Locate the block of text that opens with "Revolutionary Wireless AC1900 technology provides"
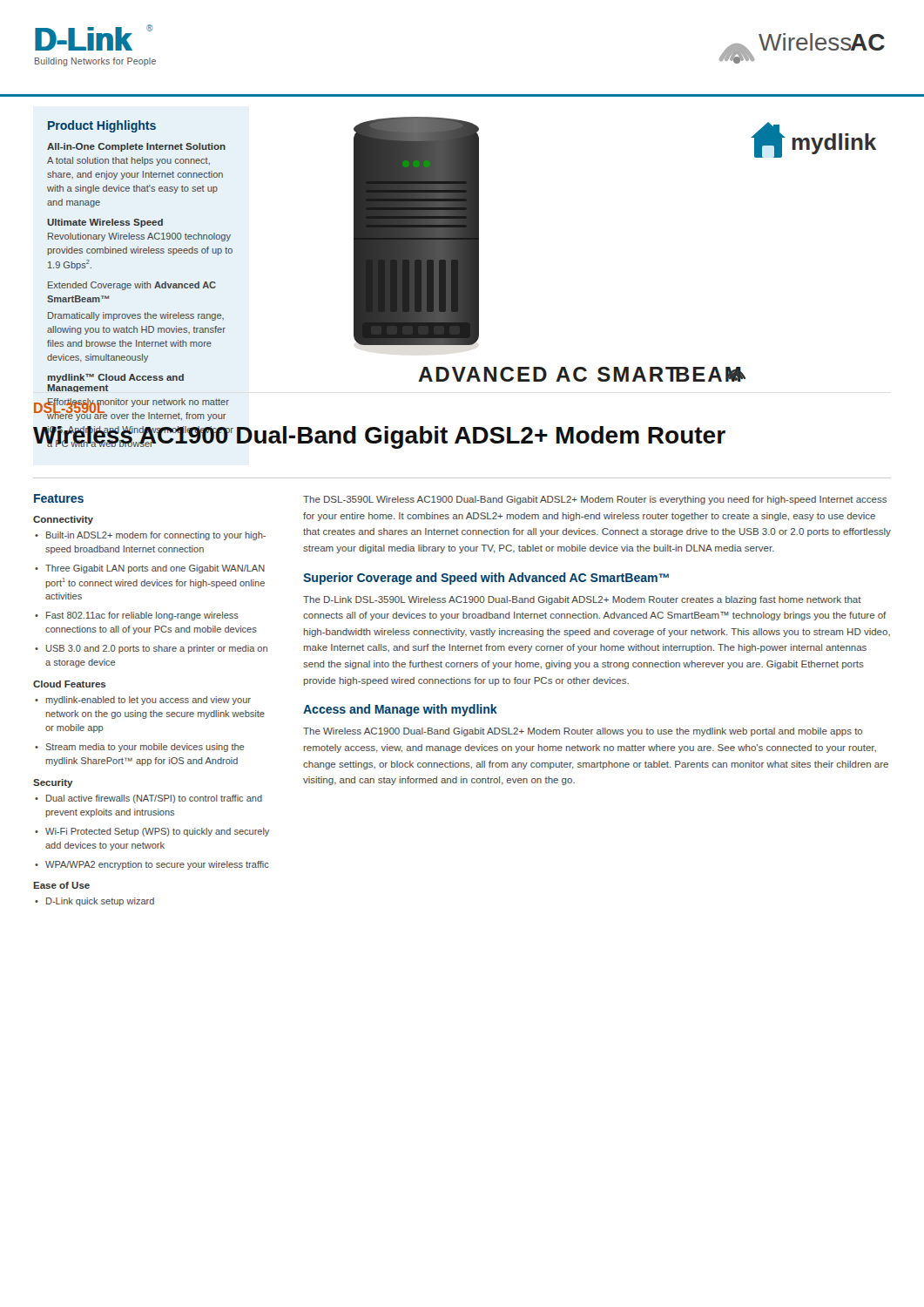 (x=140, y=250)
